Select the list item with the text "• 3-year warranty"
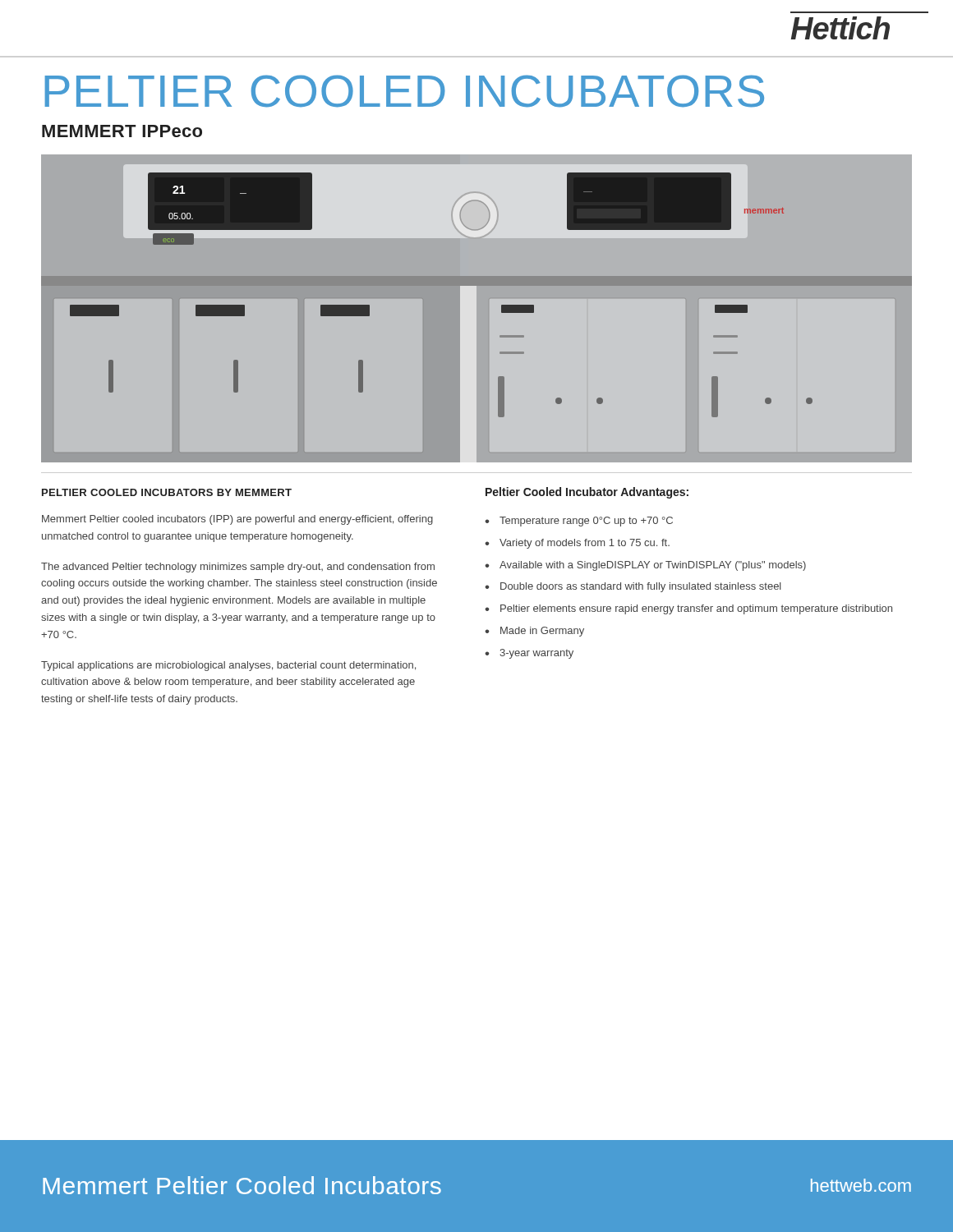 529,653
